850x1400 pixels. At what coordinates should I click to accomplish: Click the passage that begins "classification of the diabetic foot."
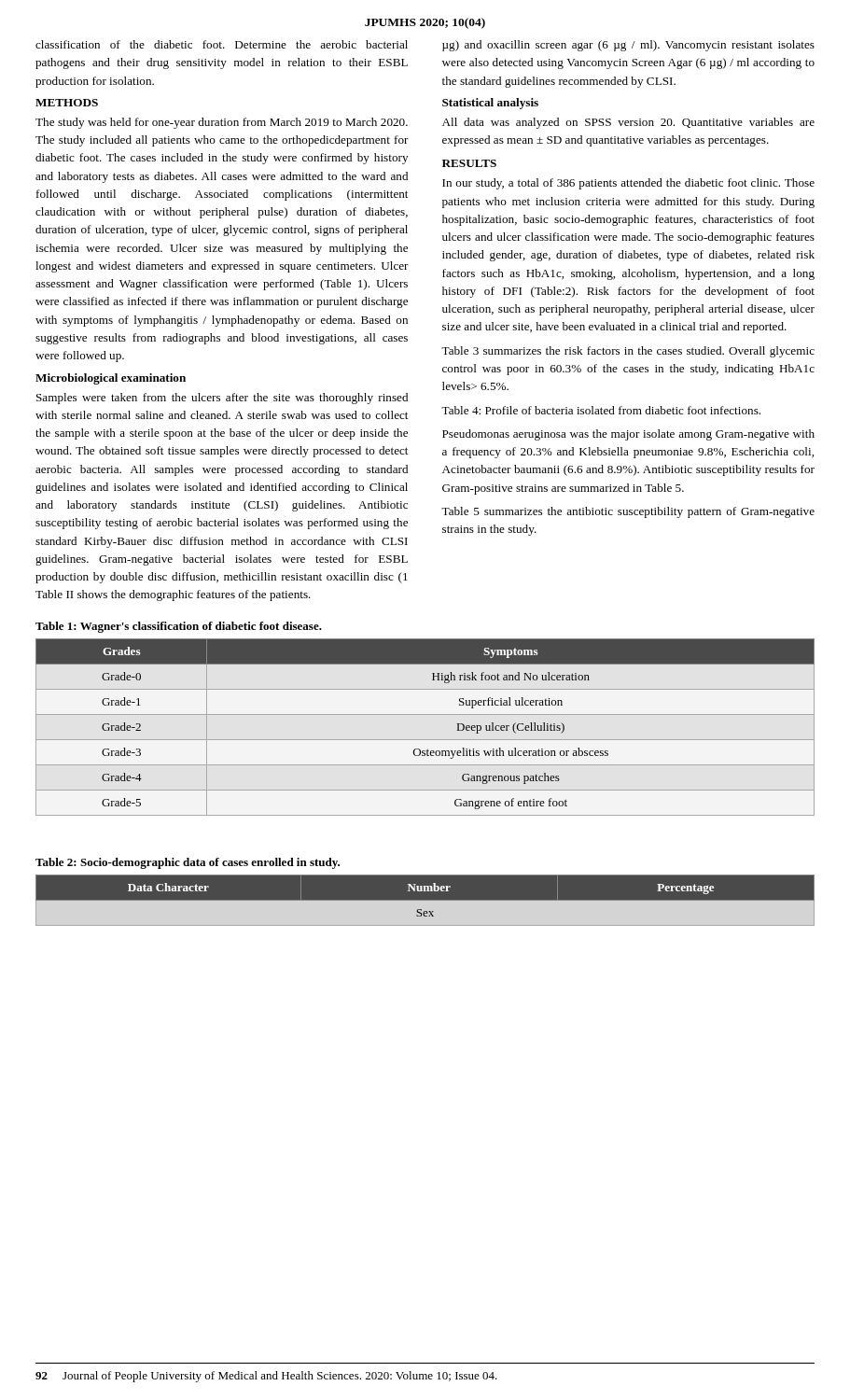coord(222,62)
